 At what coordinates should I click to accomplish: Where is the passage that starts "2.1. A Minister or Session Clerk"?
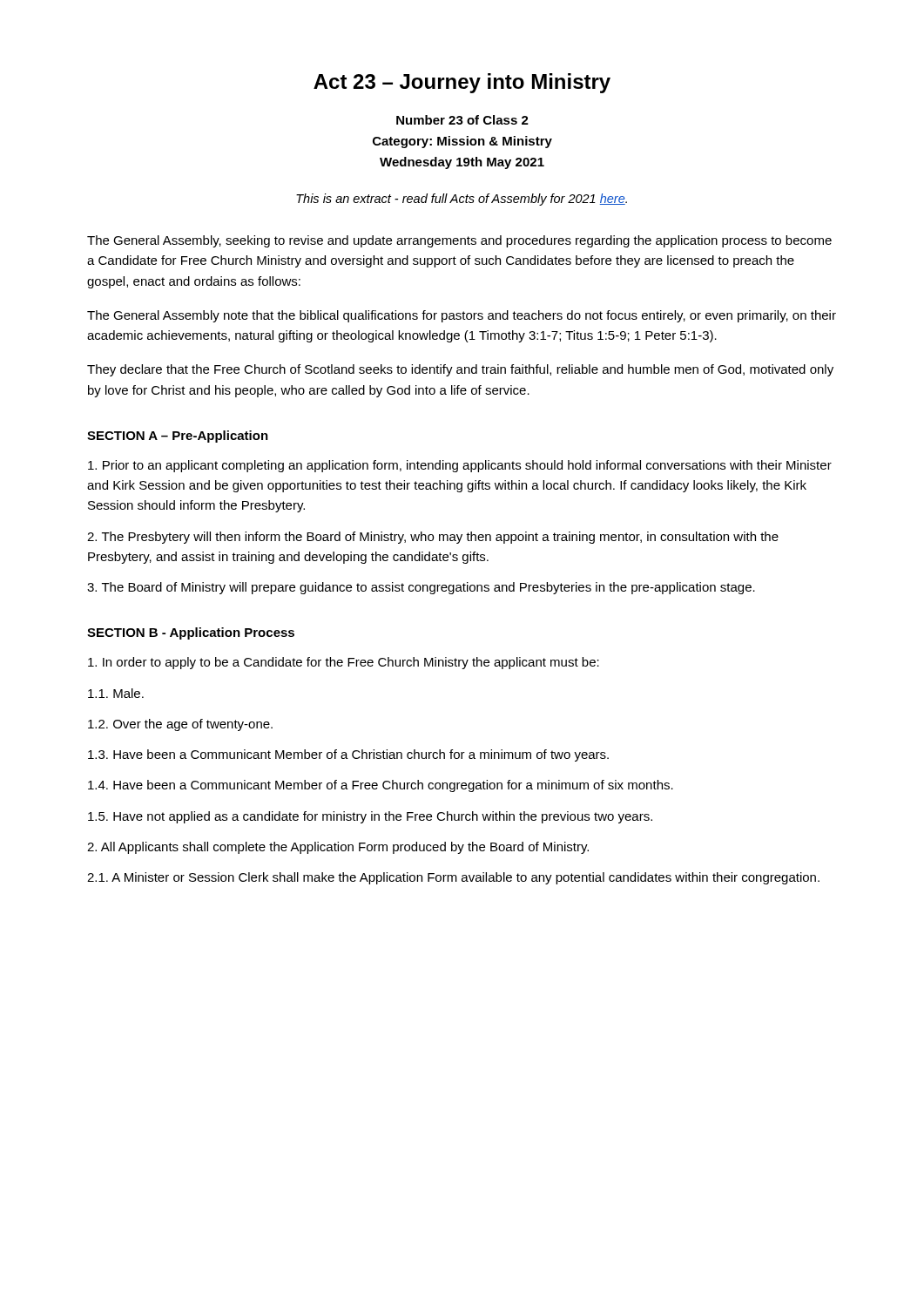tap(454, 877)
